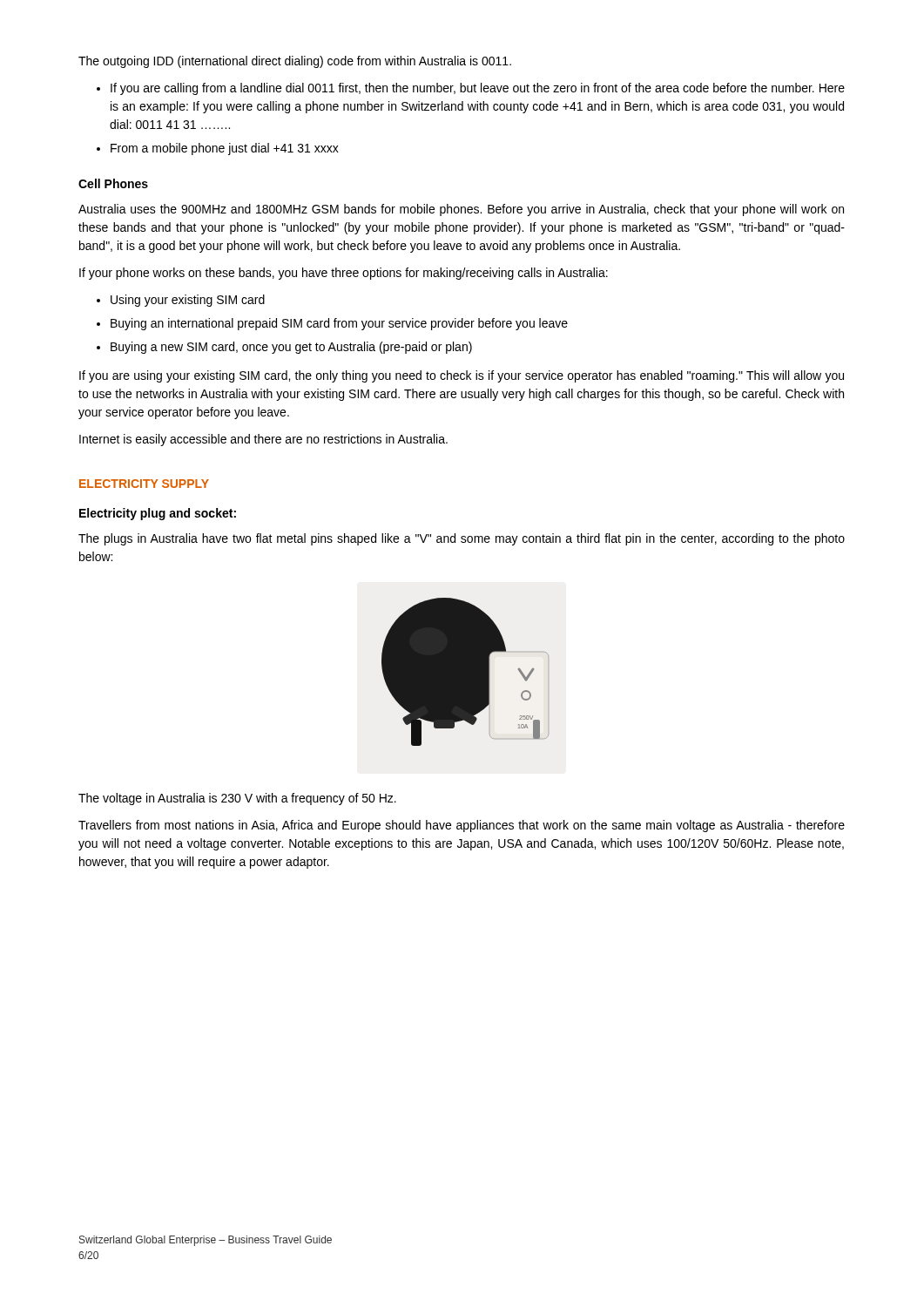Locate the section header that reads "Electricity plug and"
Viewport: 924px width, 1307px height.
(x=158, y=514)
